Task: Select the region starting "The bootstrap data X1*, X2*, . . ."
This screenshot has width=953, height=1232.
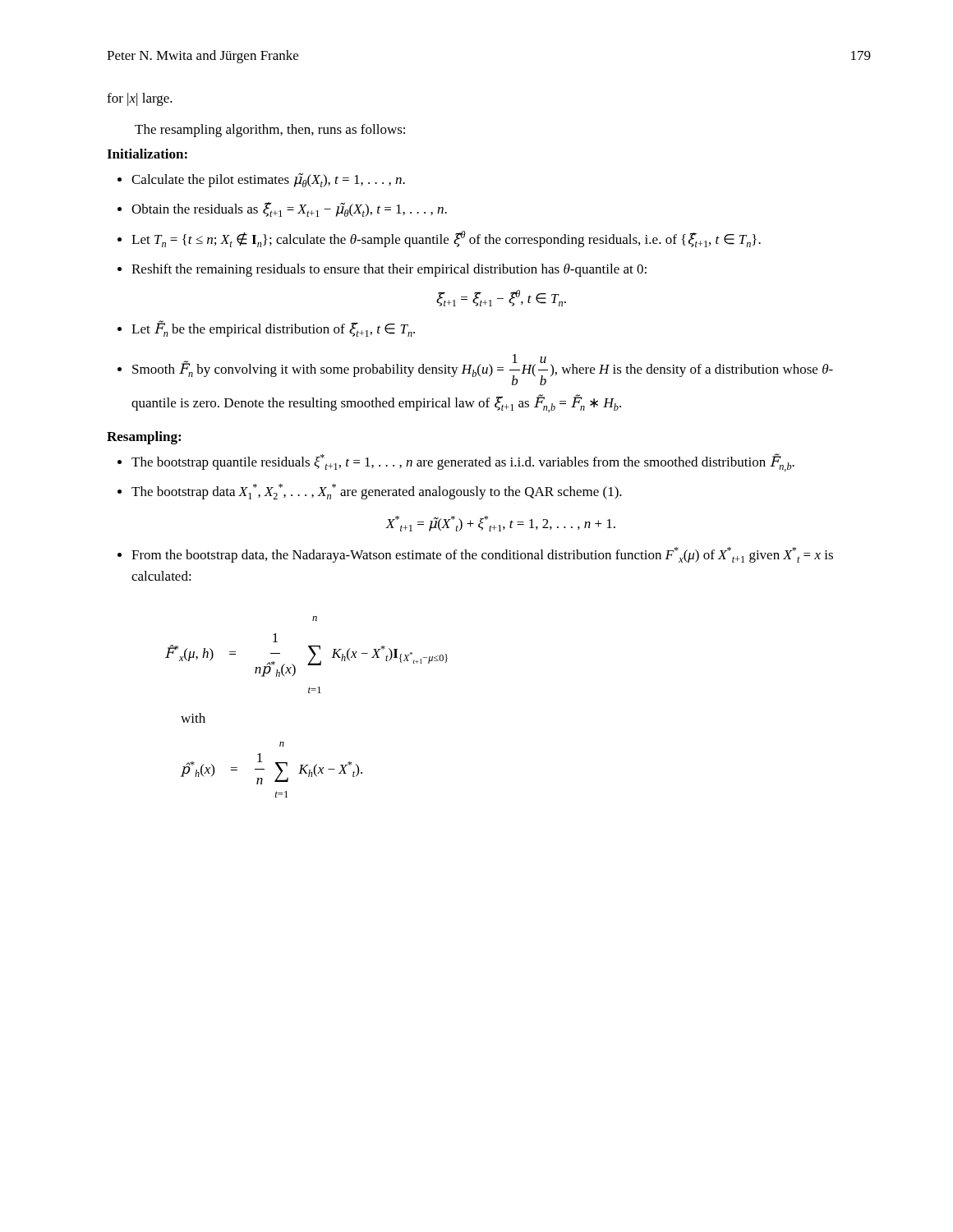Action: (x=377, y=492)
